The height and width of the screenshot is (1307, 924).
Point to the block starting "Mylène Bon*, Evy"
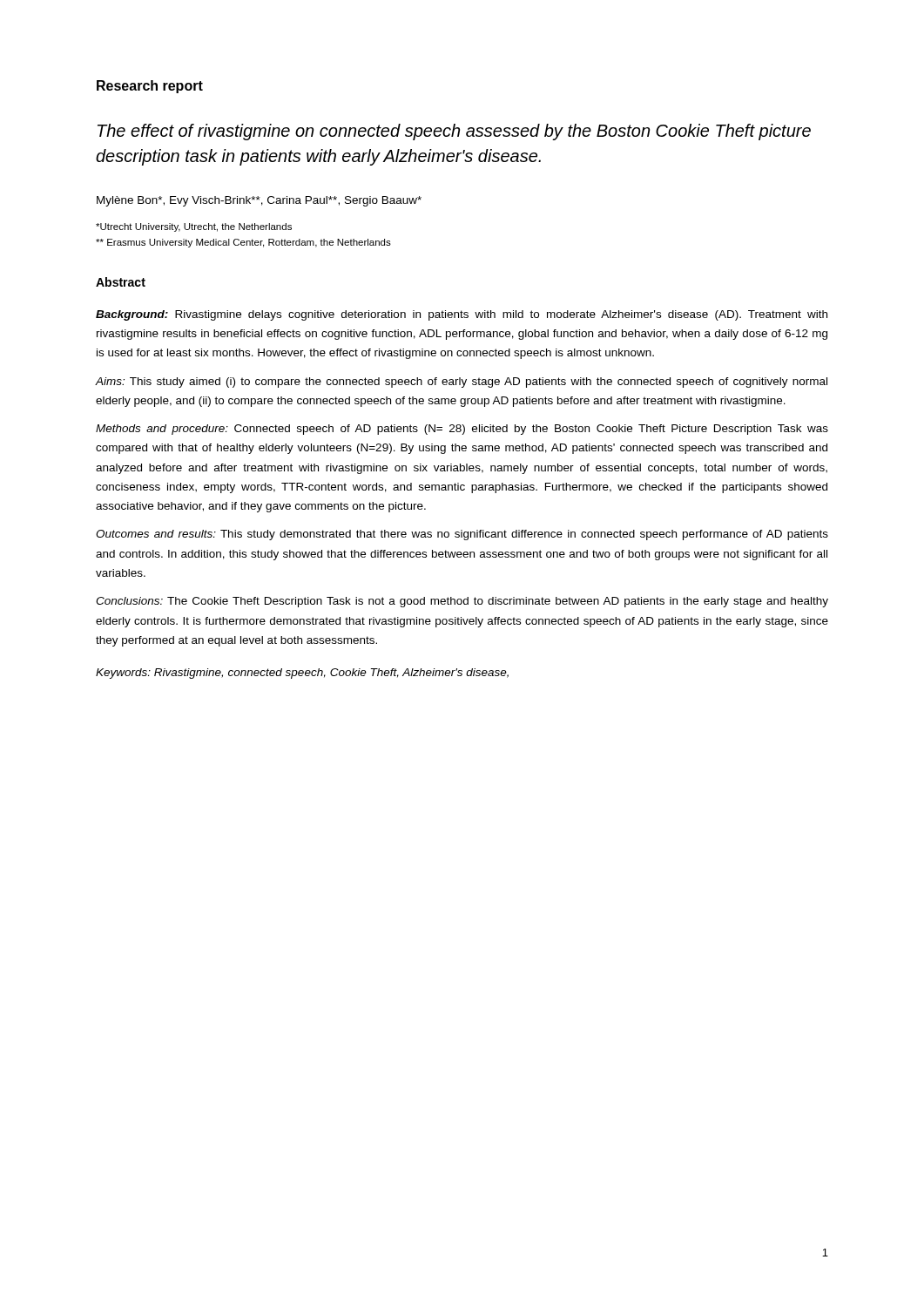[x=259, y=200]
